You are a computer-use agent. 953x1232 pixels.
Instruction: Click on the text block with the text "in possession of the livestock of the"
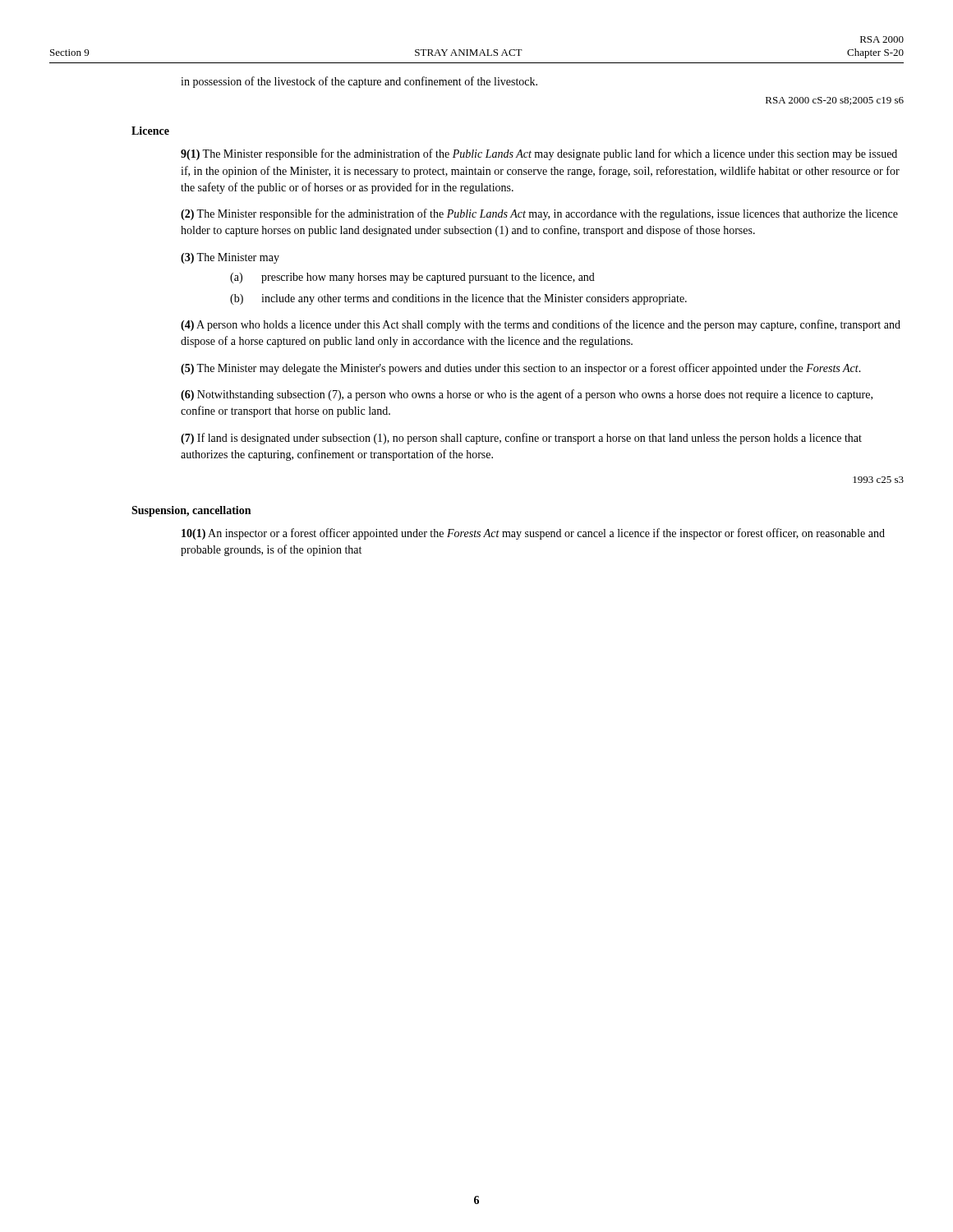(x=359, y=82)
